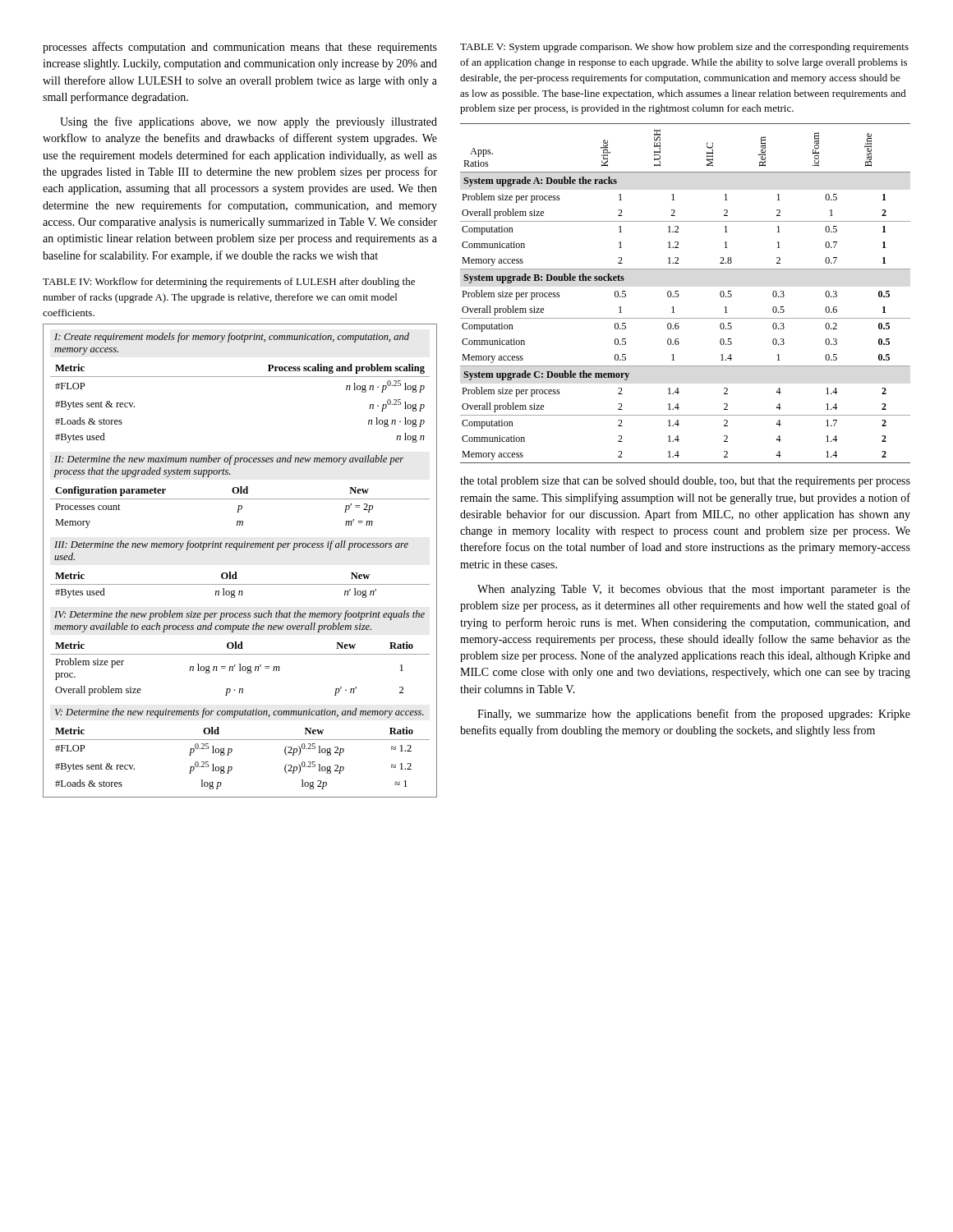Locate the table with the text "Apps. Ratios"
The height and width of the screenshot is (1232, 953).
pyautogui.click(x=685, y=293)
